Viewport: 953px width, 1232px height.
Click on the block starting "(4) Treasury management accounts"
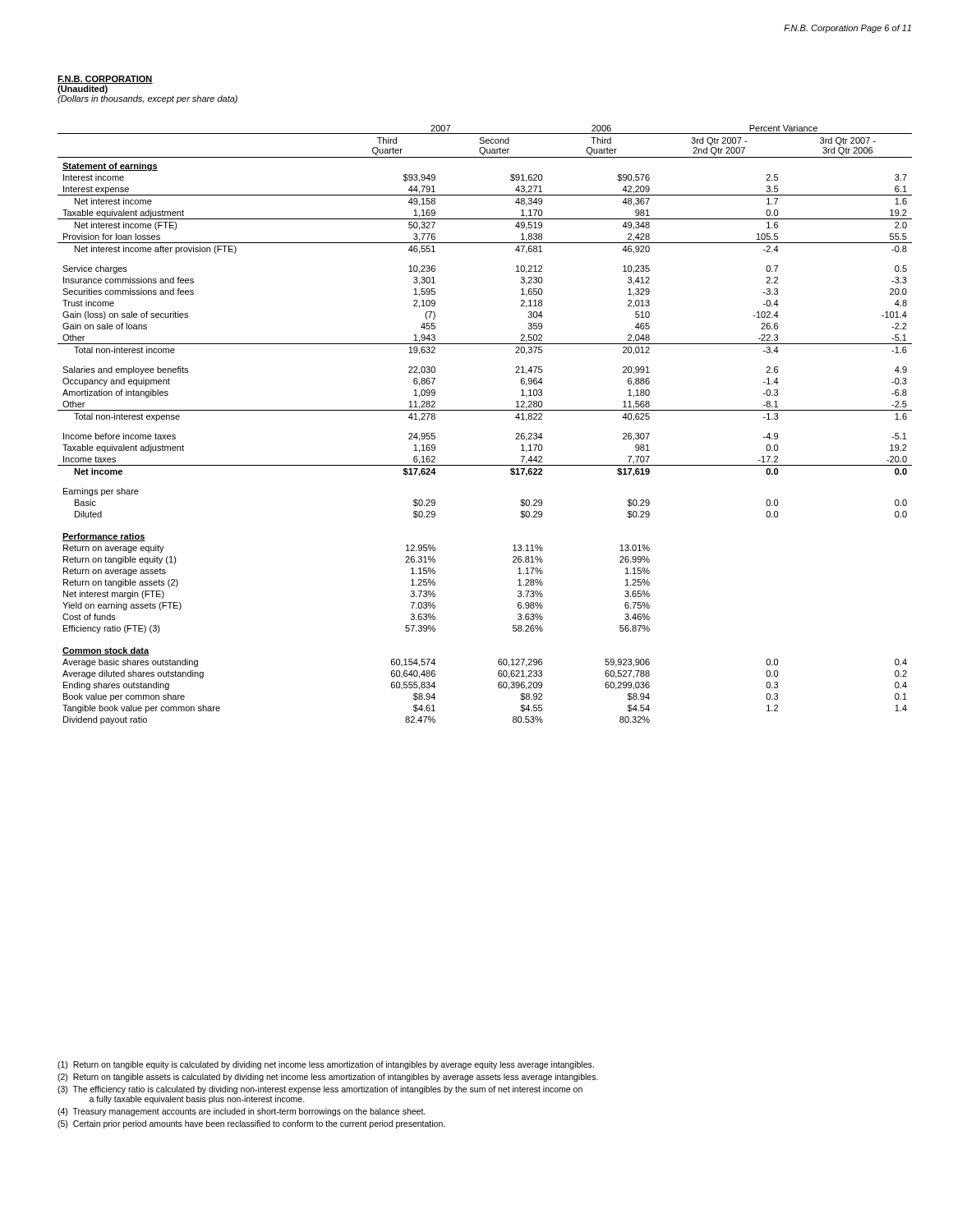tap(242, 1112)
